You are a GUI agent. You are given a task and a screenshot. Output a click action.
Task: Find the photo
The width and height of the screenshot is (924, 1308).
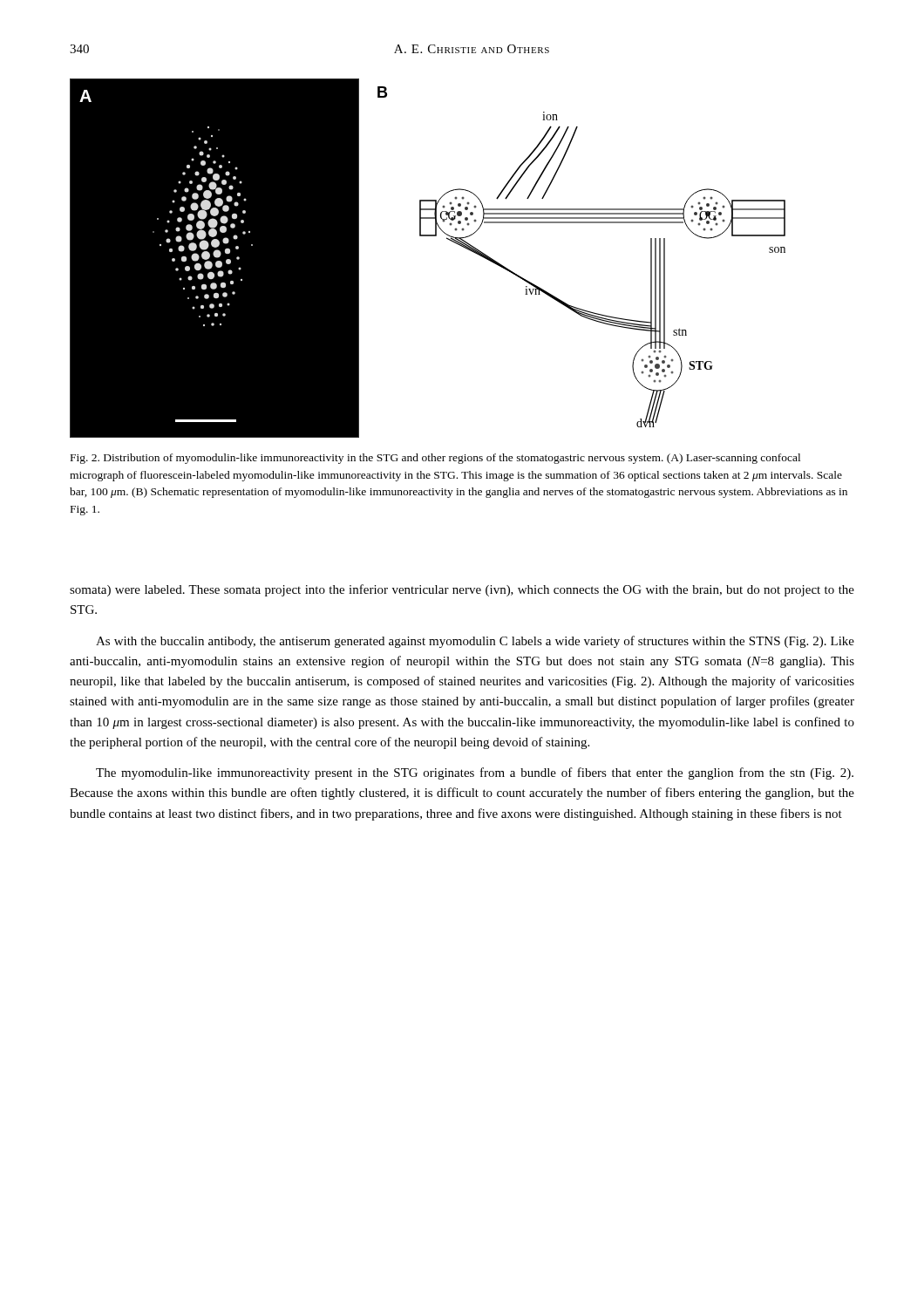coord(214,258)
